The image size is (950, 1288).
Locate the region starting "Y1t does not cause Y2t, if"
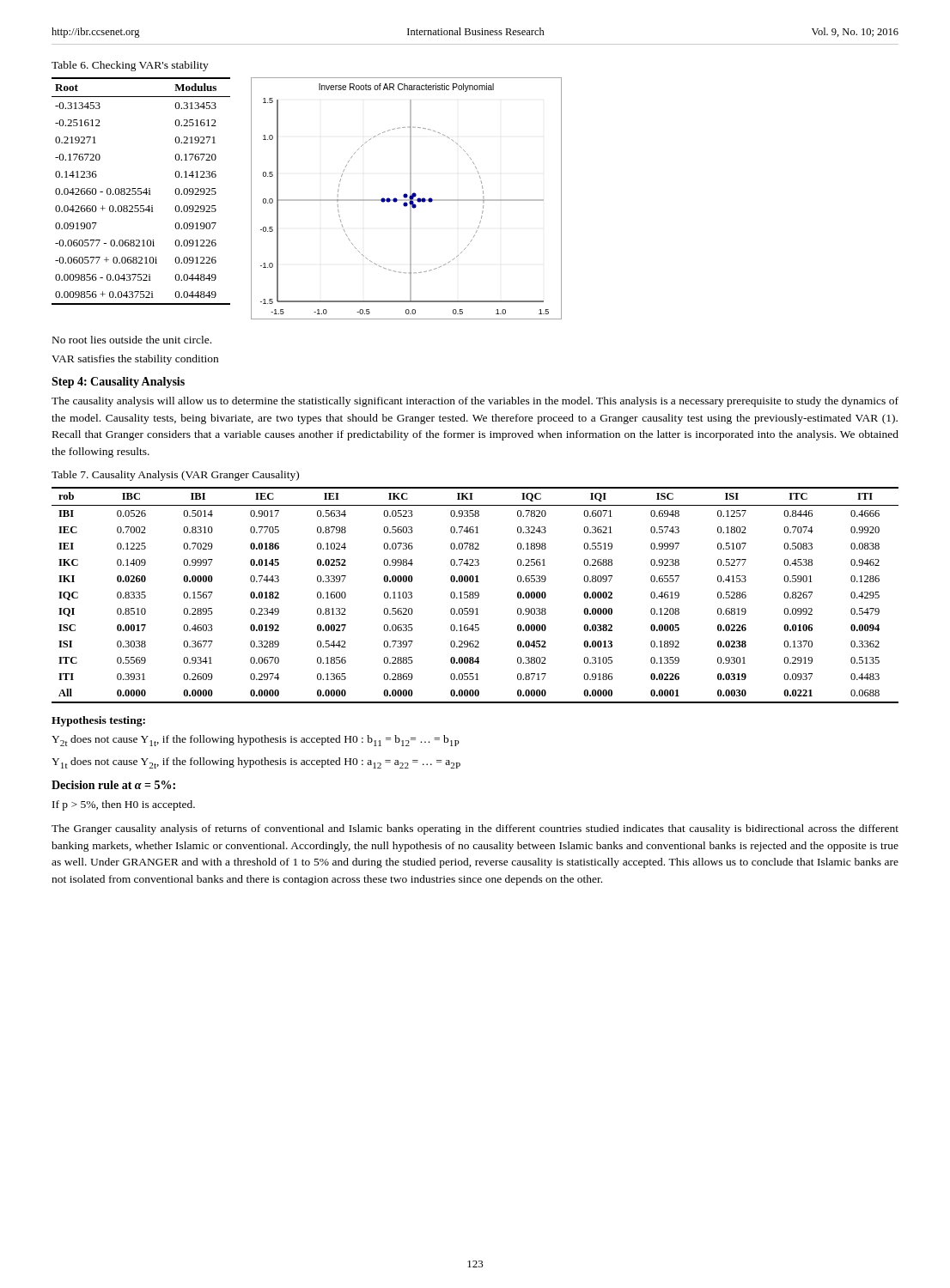(x=256, y=763)
